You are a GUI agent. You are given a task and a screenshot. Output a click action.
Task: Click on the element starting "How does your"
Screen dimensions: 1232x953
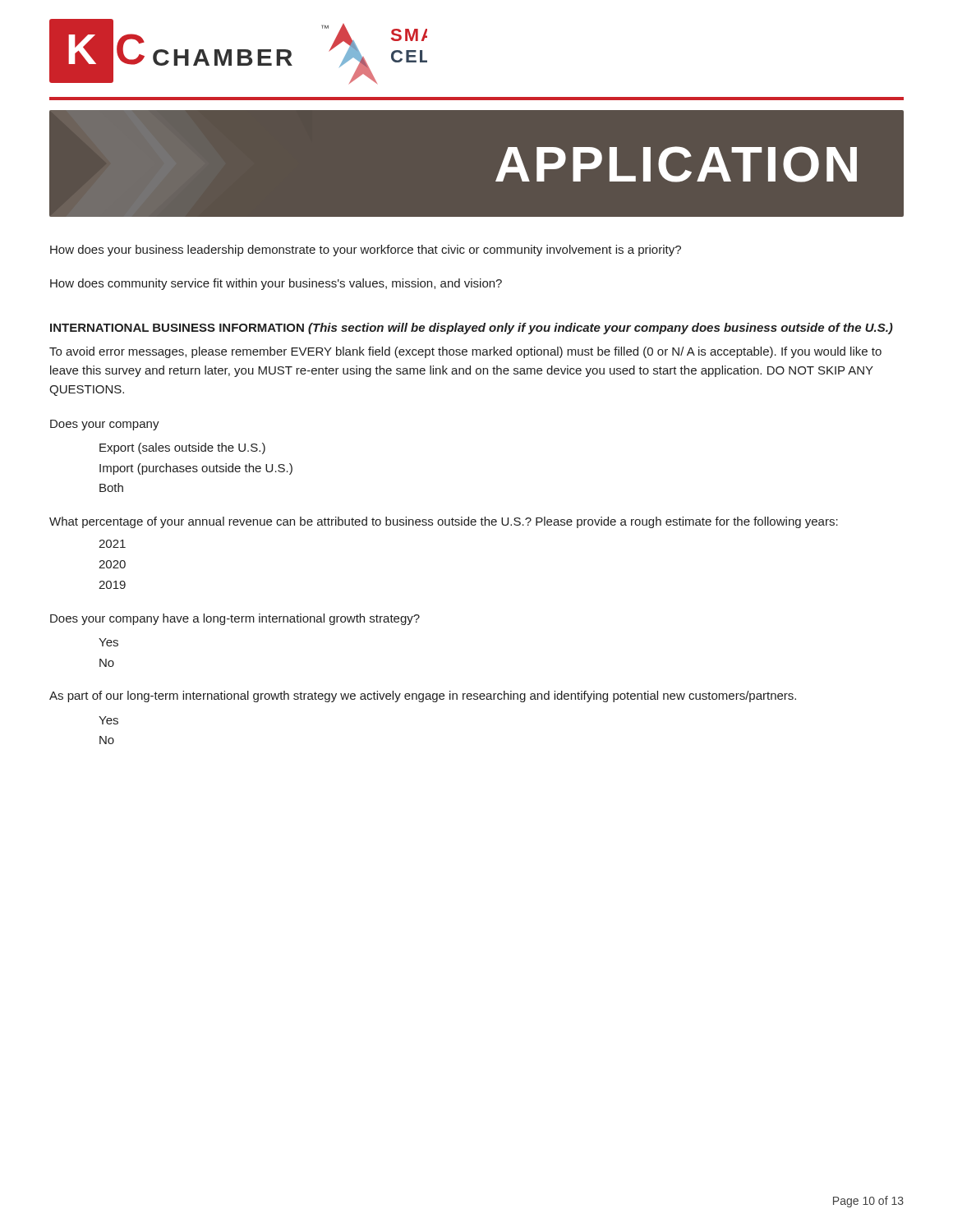coord(365,249)
